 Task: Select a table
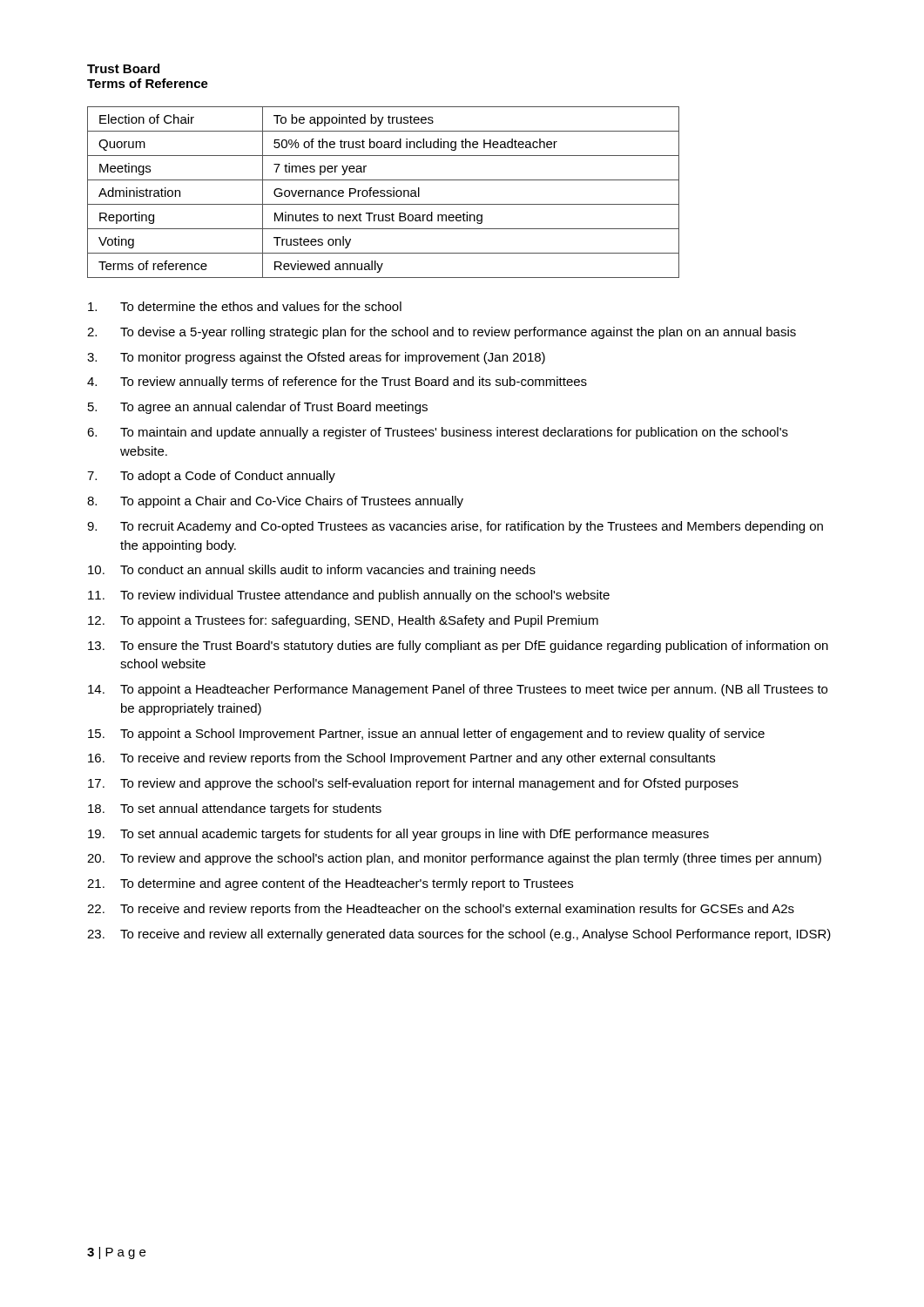[x=462, y=192]
